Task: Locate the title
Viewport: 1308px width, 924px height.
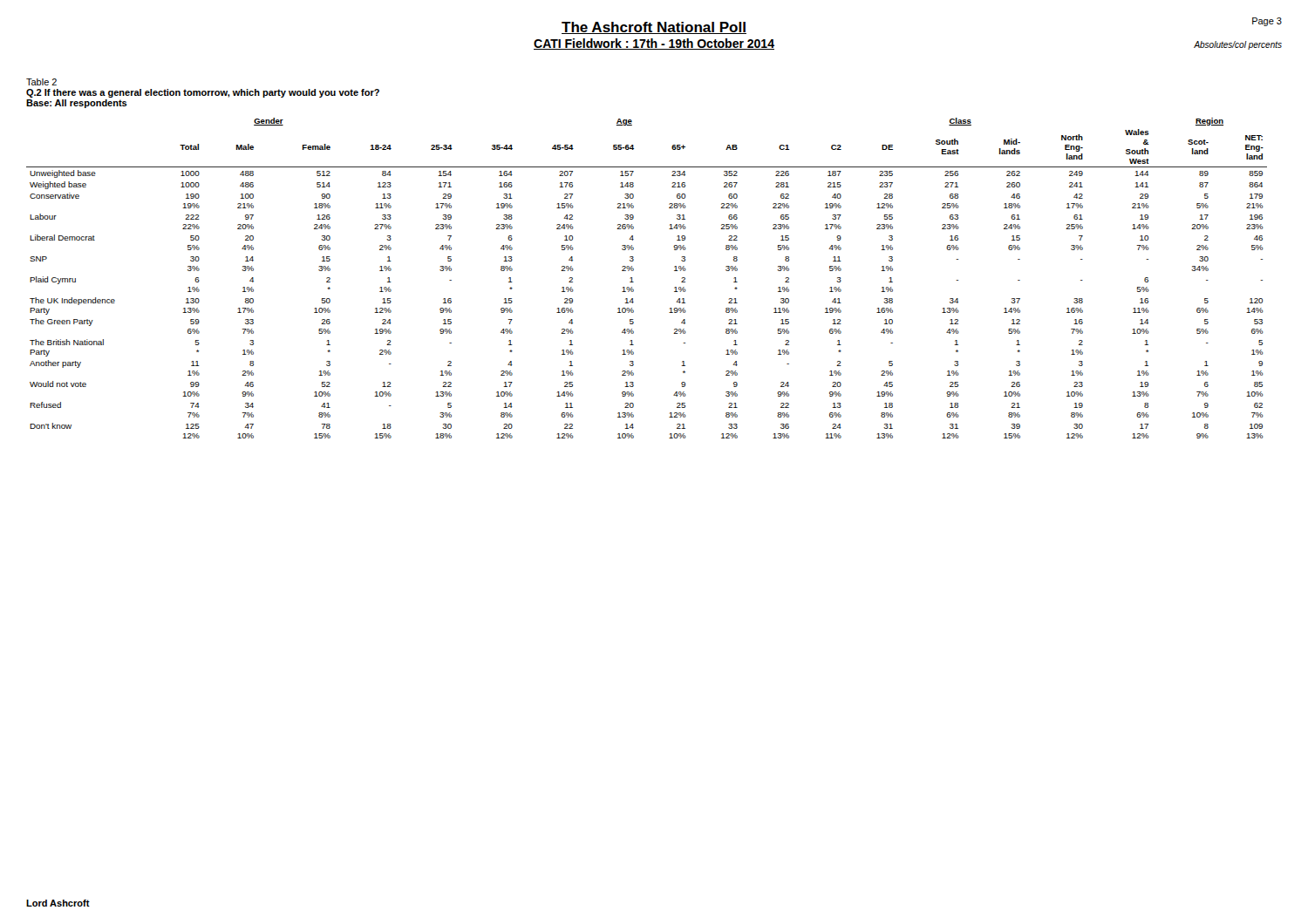Action: pyautogui.click(x=654, y=35)
